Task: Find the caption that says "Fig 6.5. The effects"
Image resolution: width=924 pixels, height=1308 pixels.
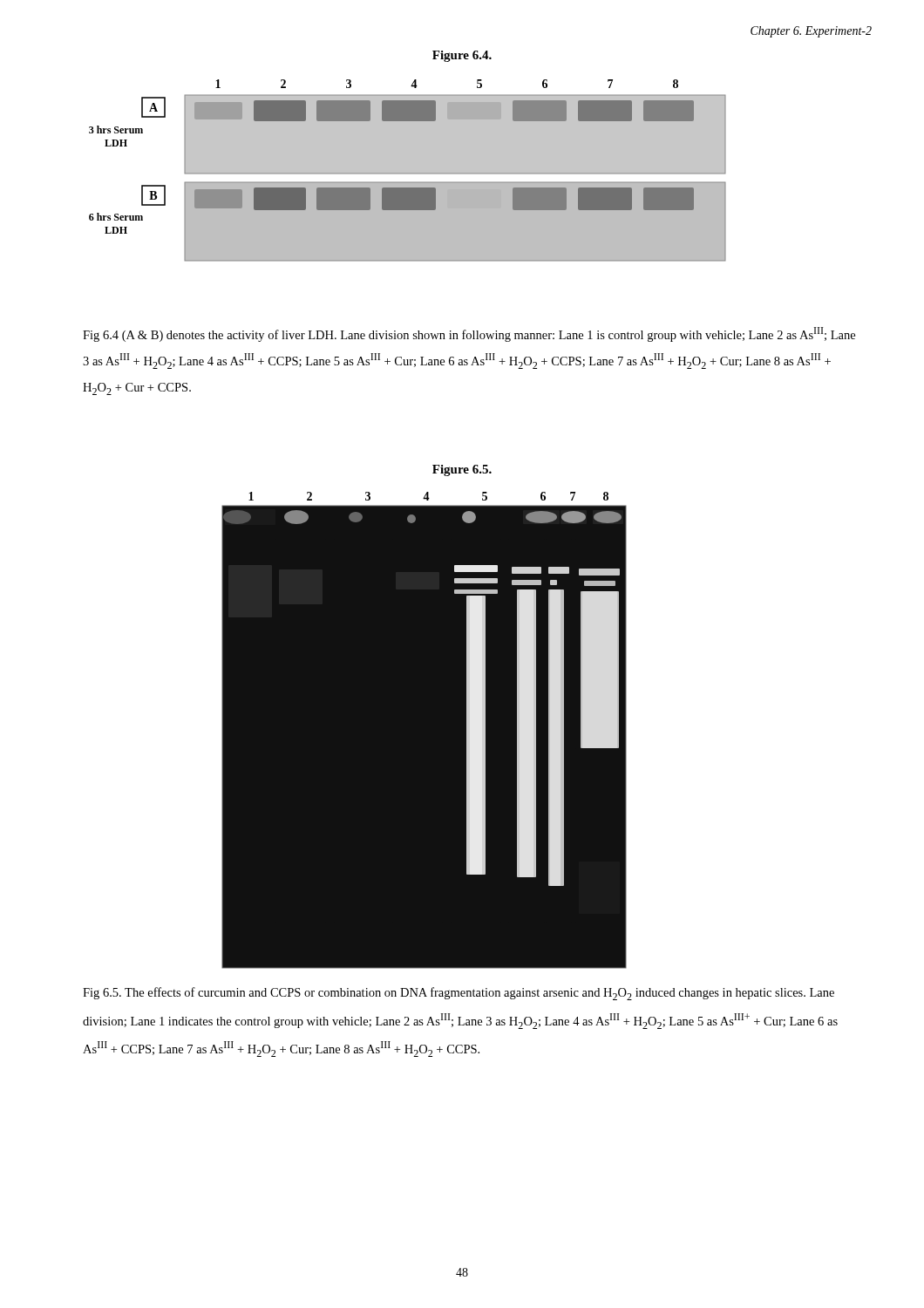Action: tap(460, 1022)
